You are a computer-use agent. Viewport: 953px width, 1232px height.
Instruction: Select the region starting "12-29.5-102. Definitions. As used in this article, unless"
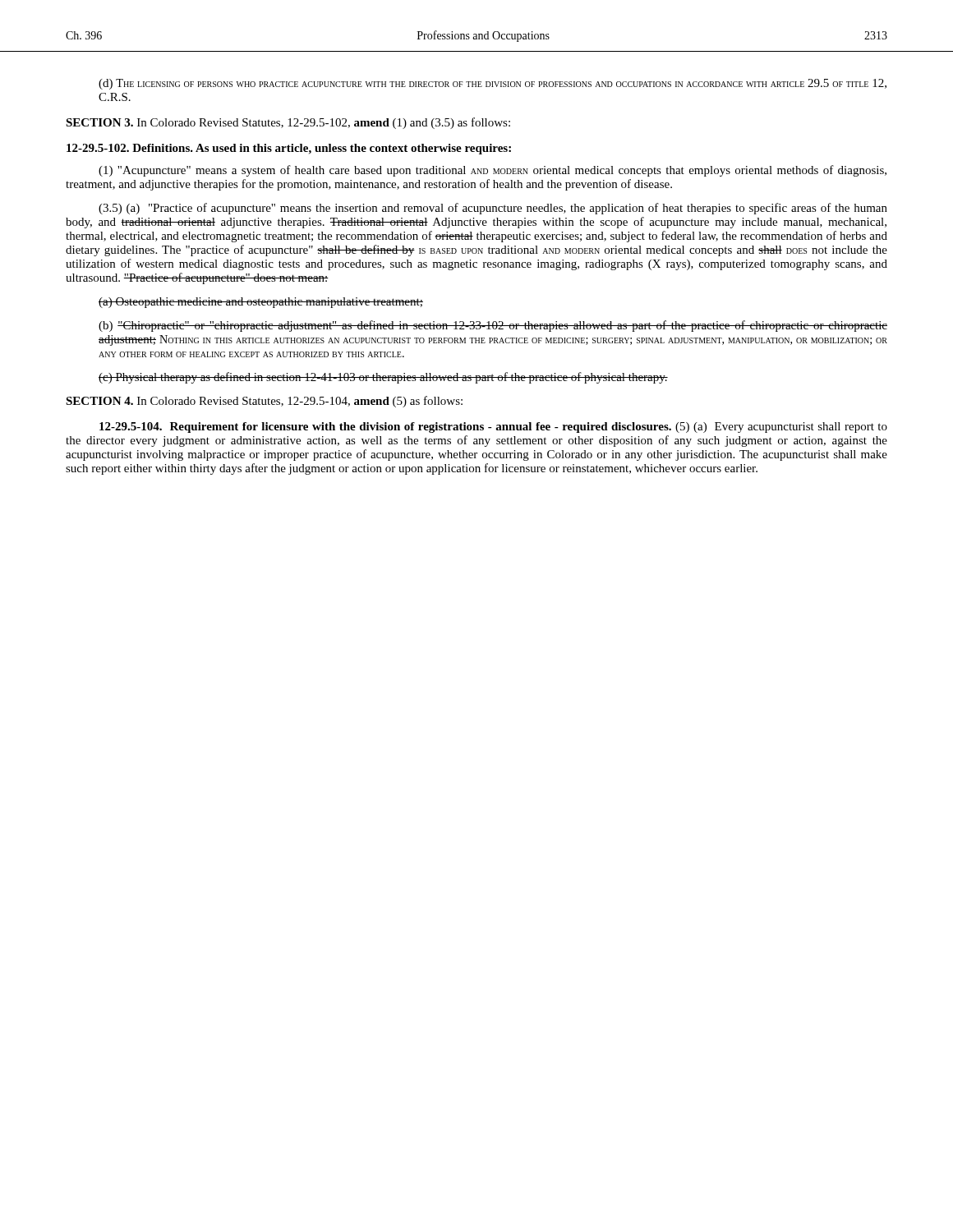(x=289, y=148)
